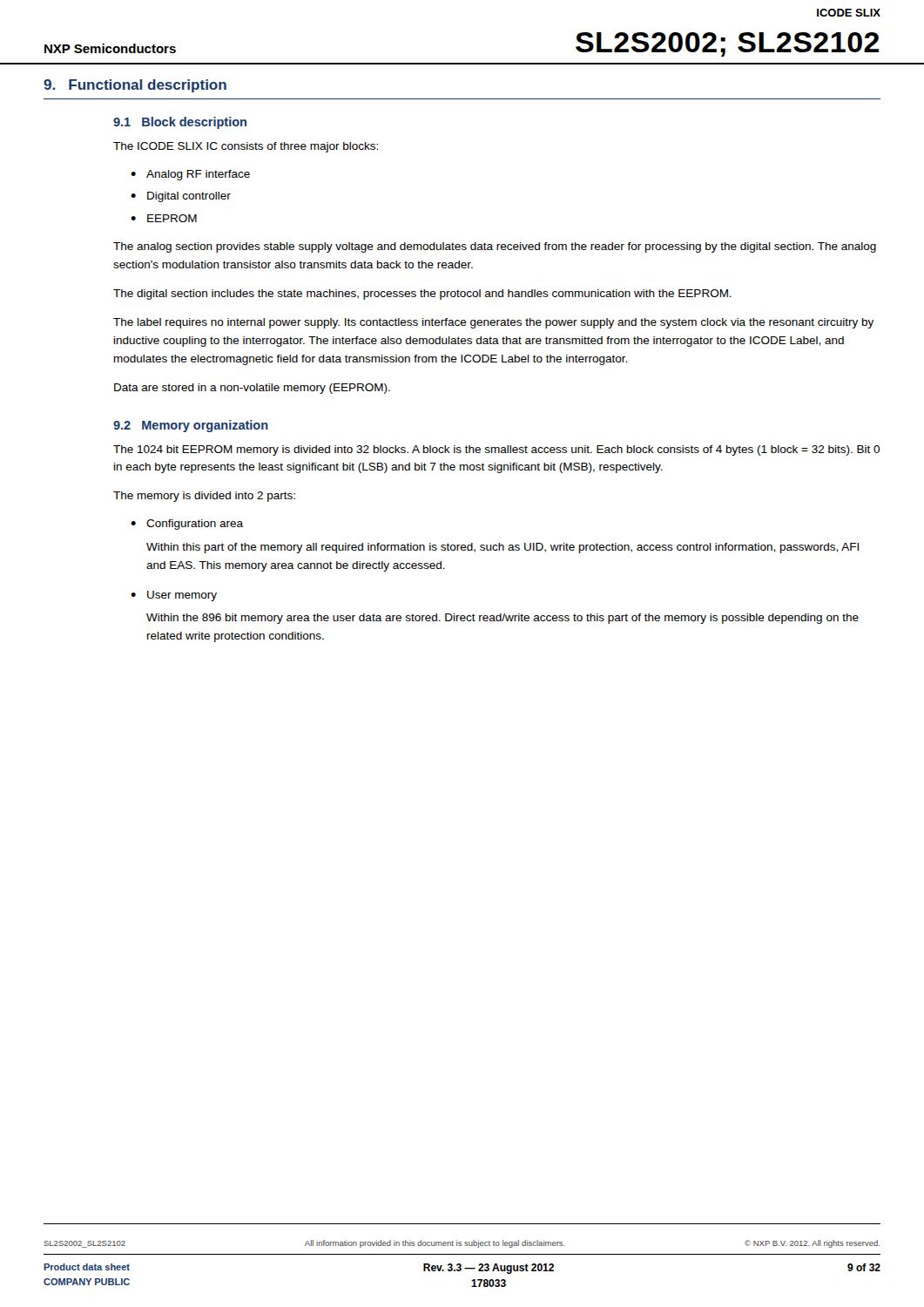
Task: Find the passage starting "• EEPROM"
Action: point(164,219)
